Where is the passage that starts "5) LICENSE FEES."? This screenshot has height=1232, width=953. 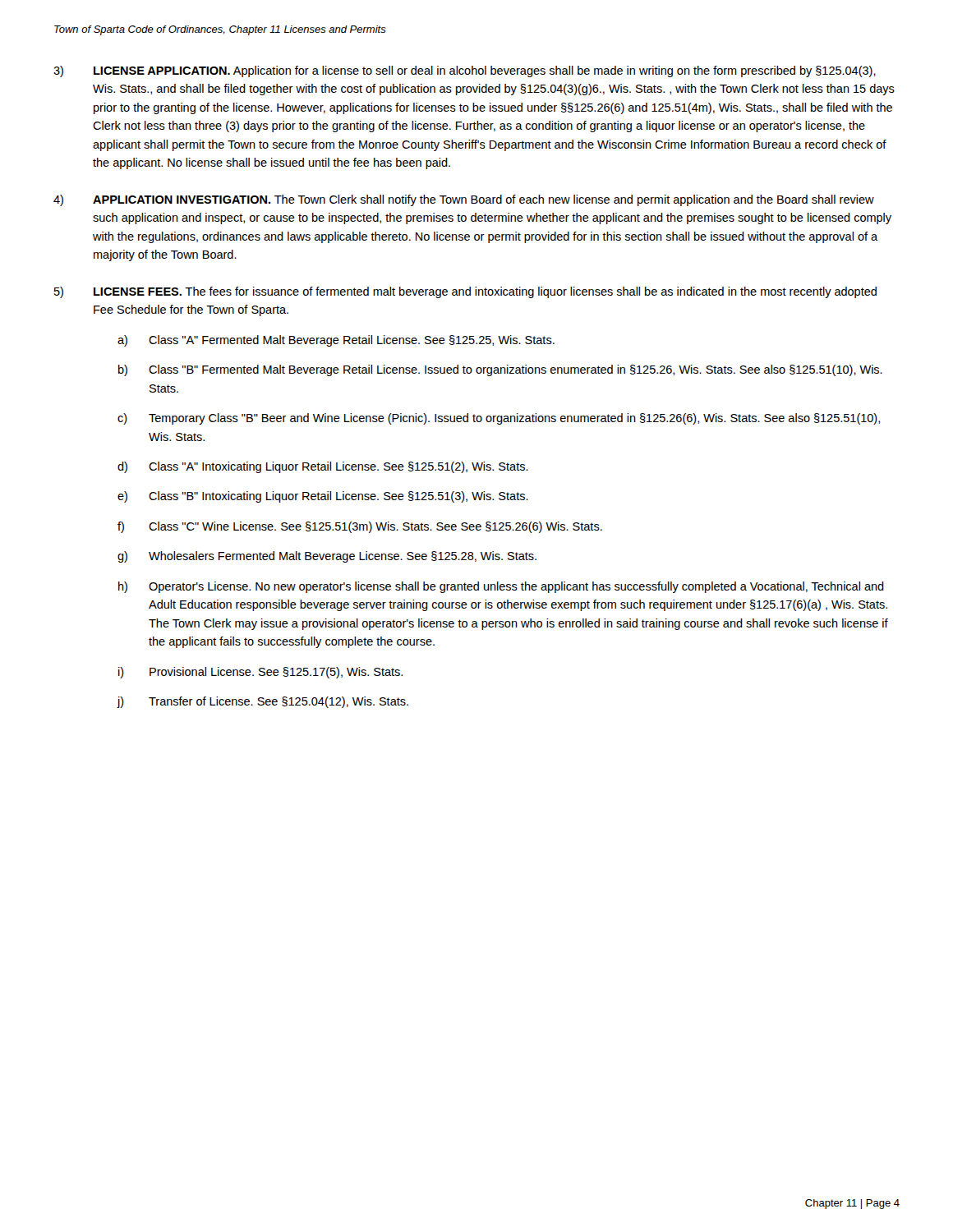[476, 502]
